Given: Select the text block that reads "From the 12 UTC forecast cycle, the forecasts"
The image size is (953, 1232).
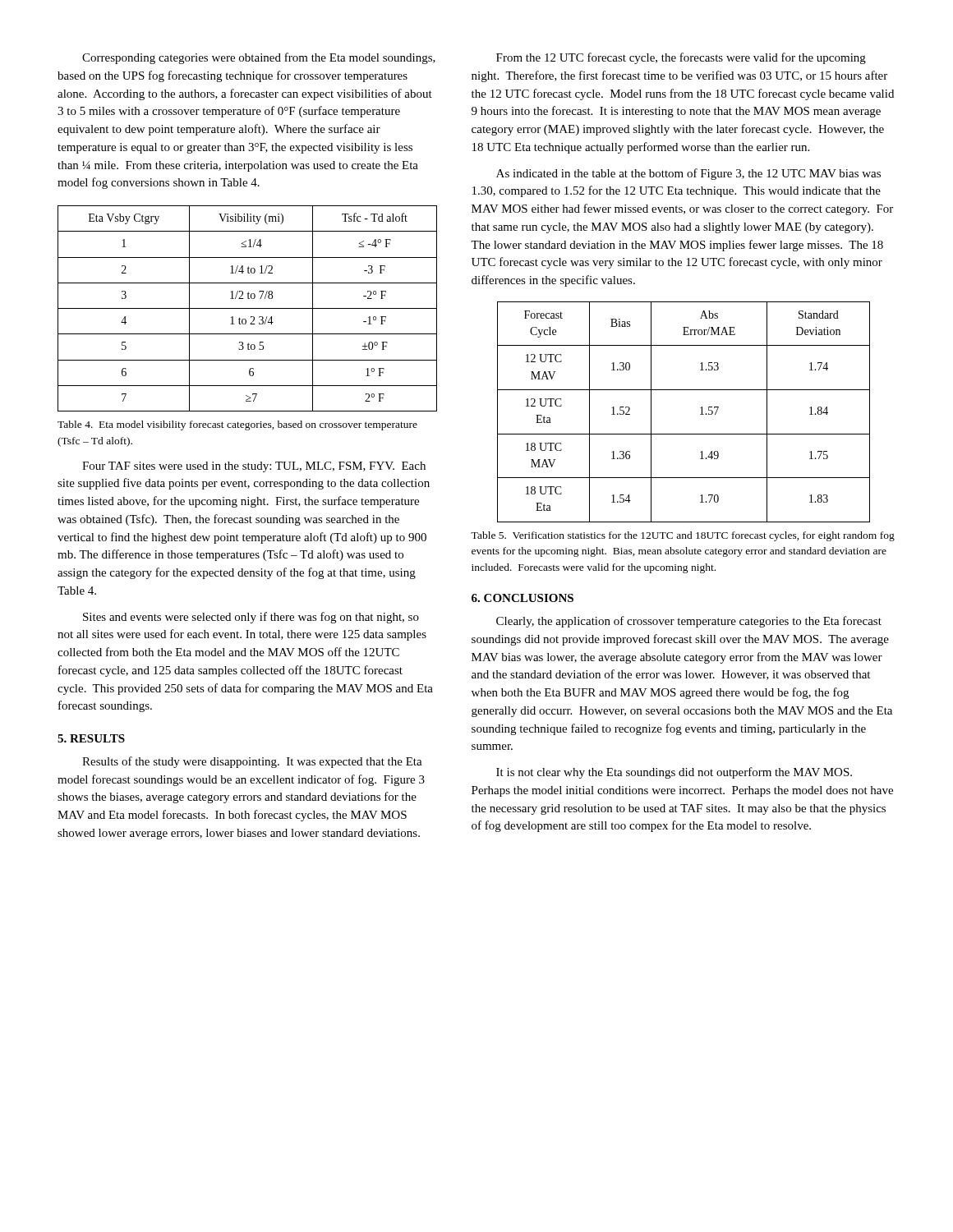Looking at the screenshot, I should tap(683, 103).
